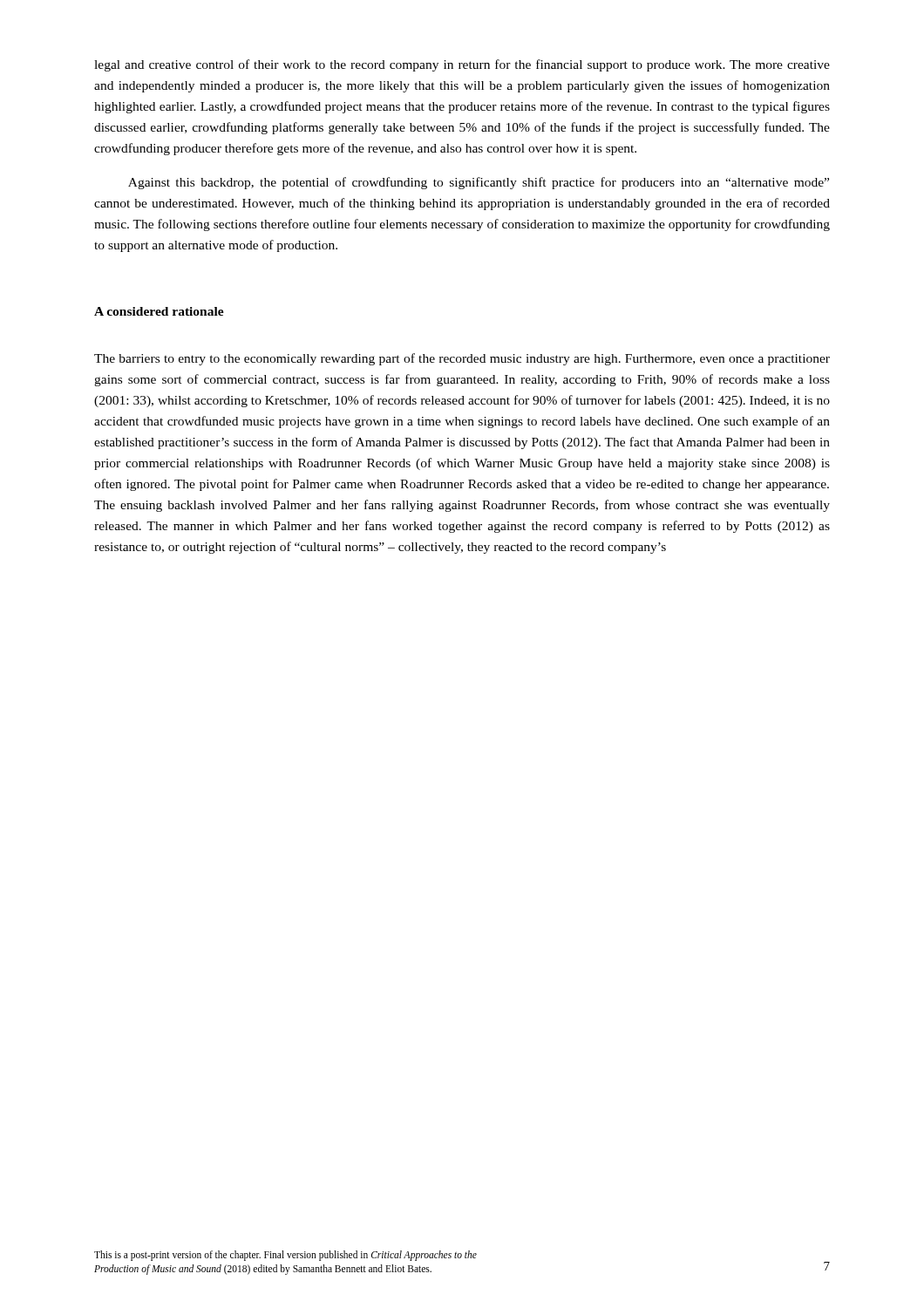Image resolution: width=924 pixels, height=1308 pixels.
Task: Select the text block containing "legal and creative control"
Action: (462, 106)
